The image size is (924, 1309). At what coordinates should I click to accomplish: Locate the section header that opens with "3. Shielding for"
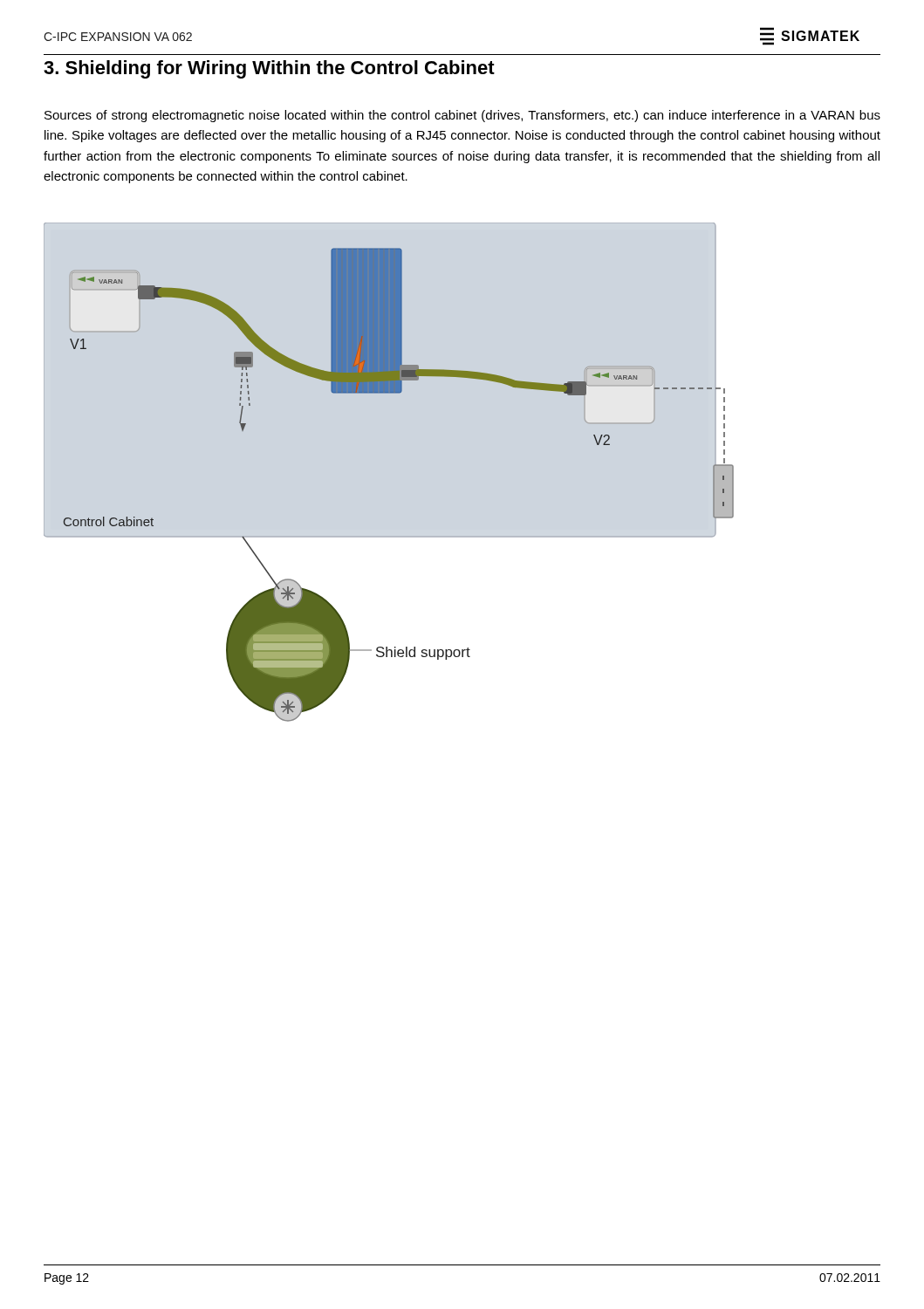pos(462,68)
